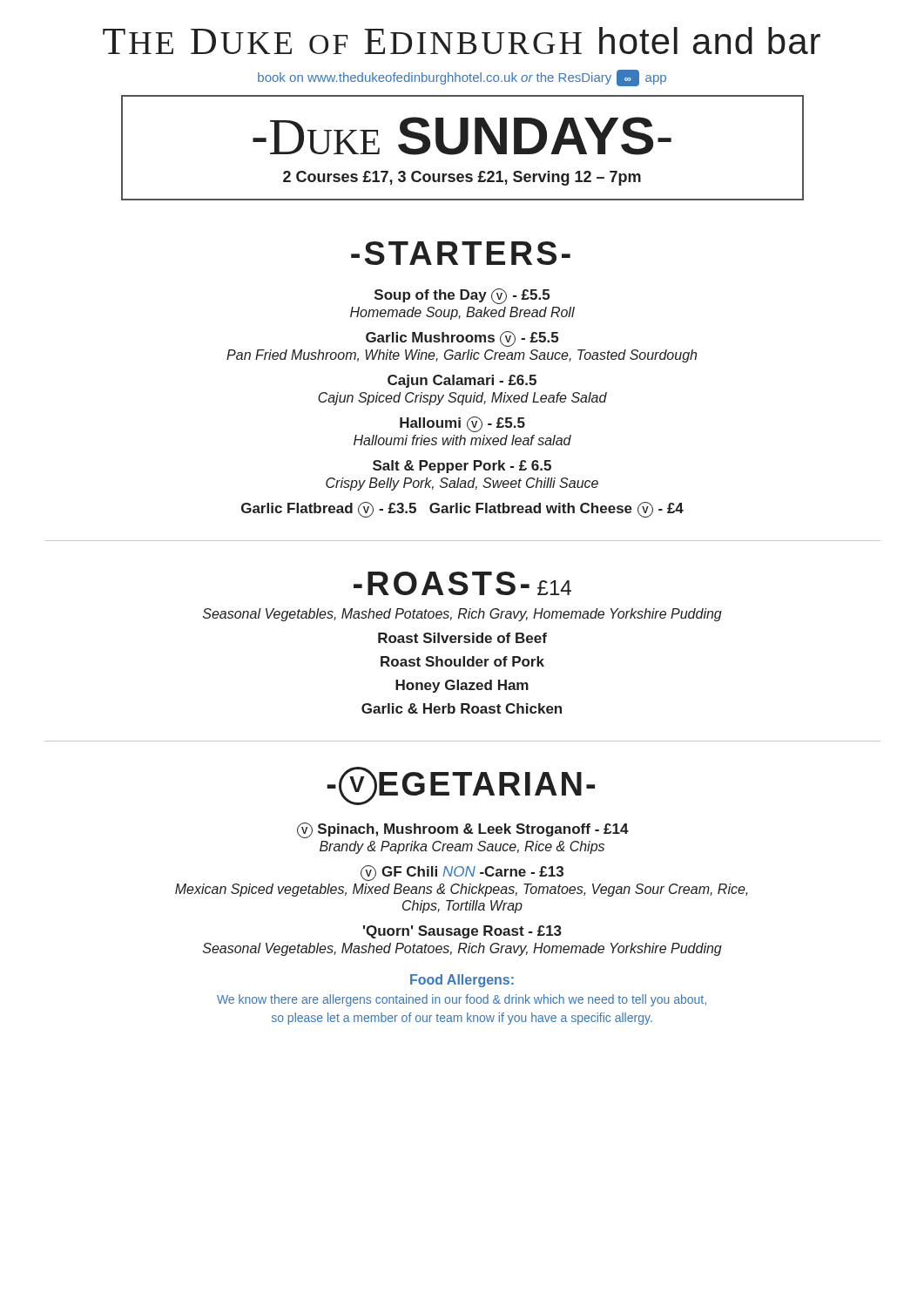Locate the block of text that opens with "Garlic Flatbread V"

pos(462,509)
